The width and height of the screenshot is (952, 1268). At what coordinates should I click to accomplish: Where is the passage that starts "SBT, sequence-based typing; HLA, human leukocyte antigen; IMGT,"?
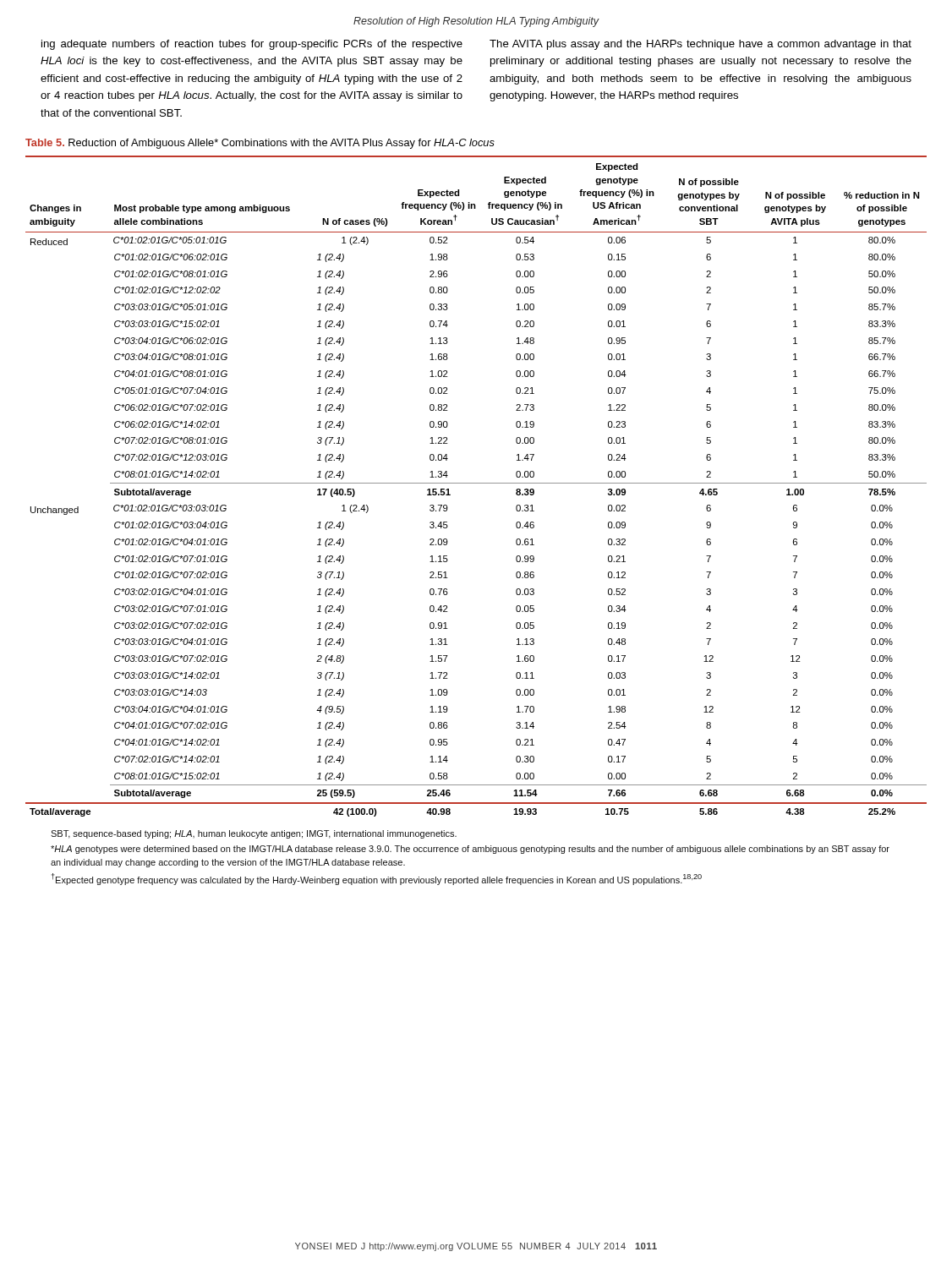[x=476, y=857]
